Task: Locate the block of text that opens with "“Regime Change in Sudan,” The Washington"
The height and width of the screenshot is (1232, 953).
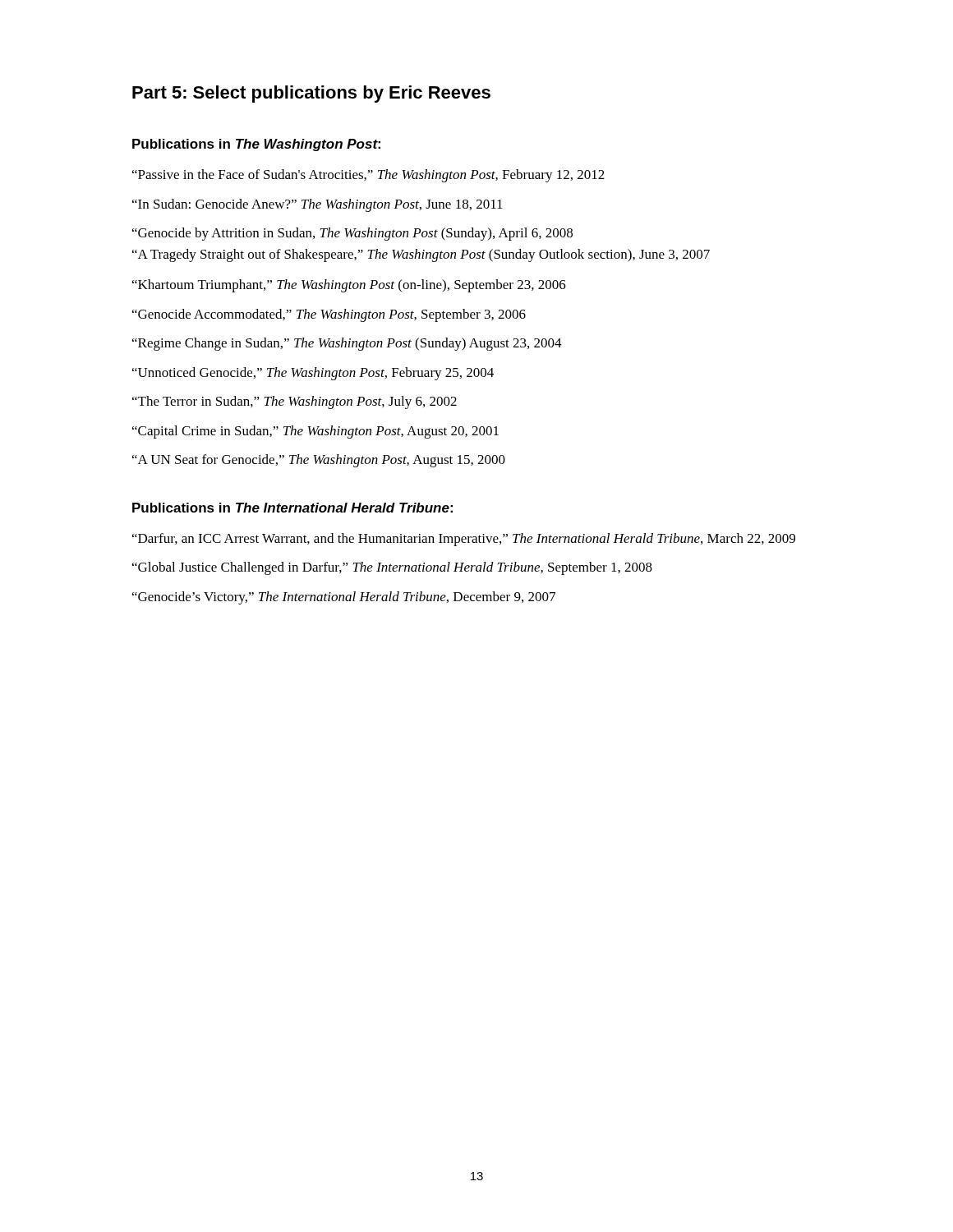Action: coord(346,343)
